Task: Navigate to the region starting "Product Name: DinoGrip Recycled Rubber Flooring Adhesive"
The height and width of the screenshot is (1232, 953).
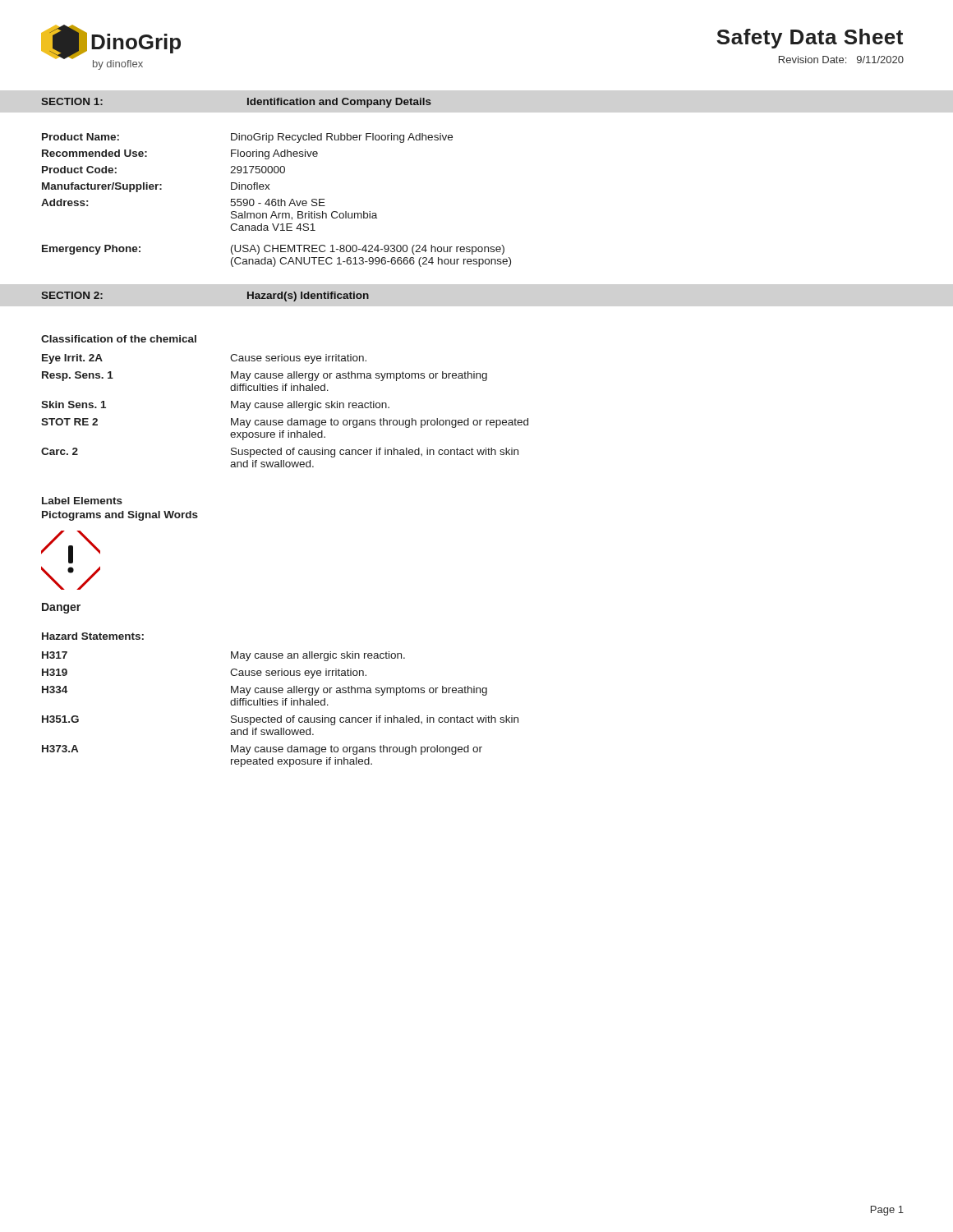Action: tap(247, 138)
